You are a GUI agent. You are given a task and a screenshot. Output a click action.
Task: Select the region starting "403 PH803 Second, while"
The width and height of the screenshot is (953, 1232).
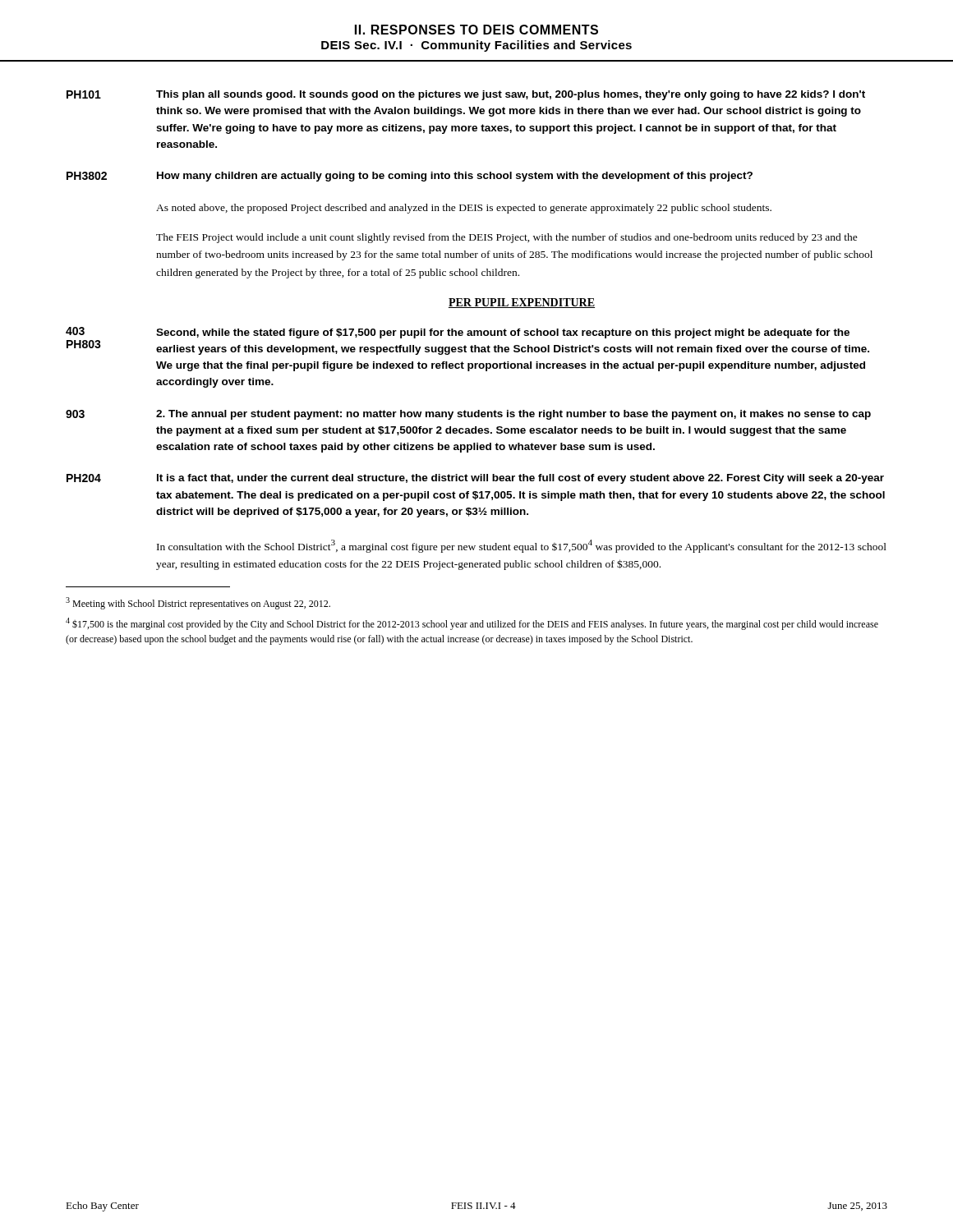tap(476, 357)
